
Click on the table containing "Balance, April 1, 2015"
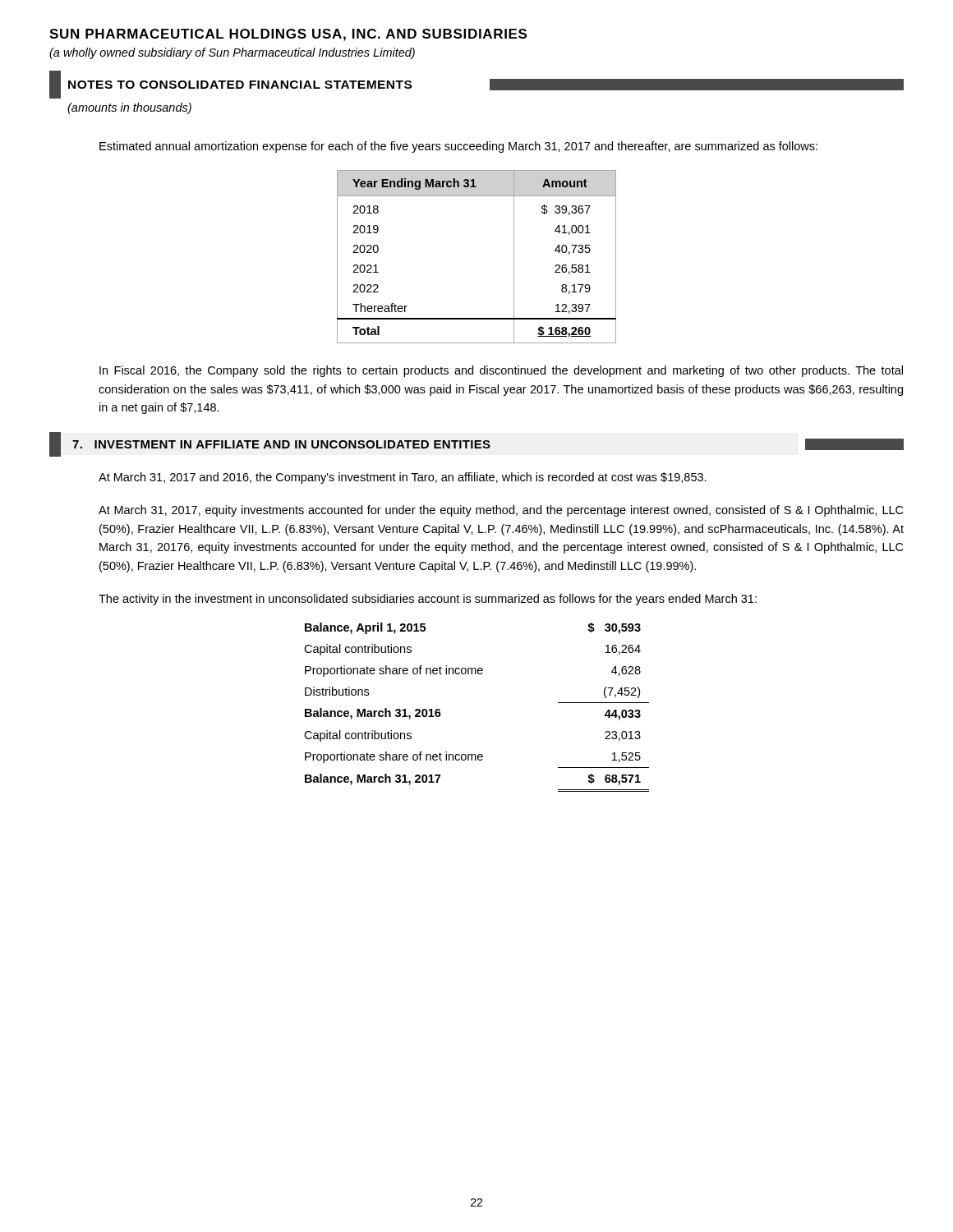click(476, 704)
